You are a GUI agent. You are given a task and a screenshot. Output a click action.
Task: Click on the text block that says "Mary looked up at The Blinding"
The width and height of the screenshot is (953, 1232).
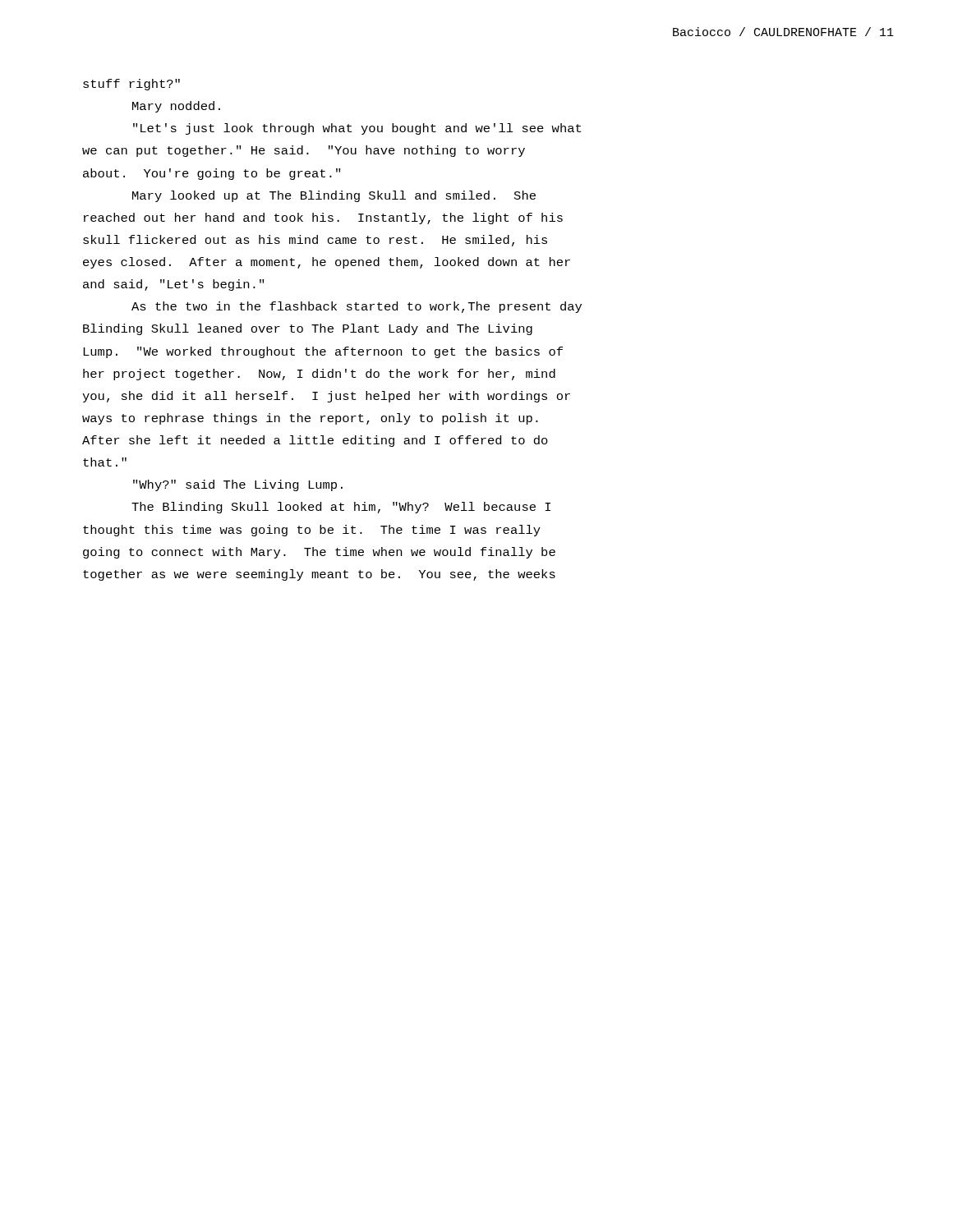click(327, 241)
